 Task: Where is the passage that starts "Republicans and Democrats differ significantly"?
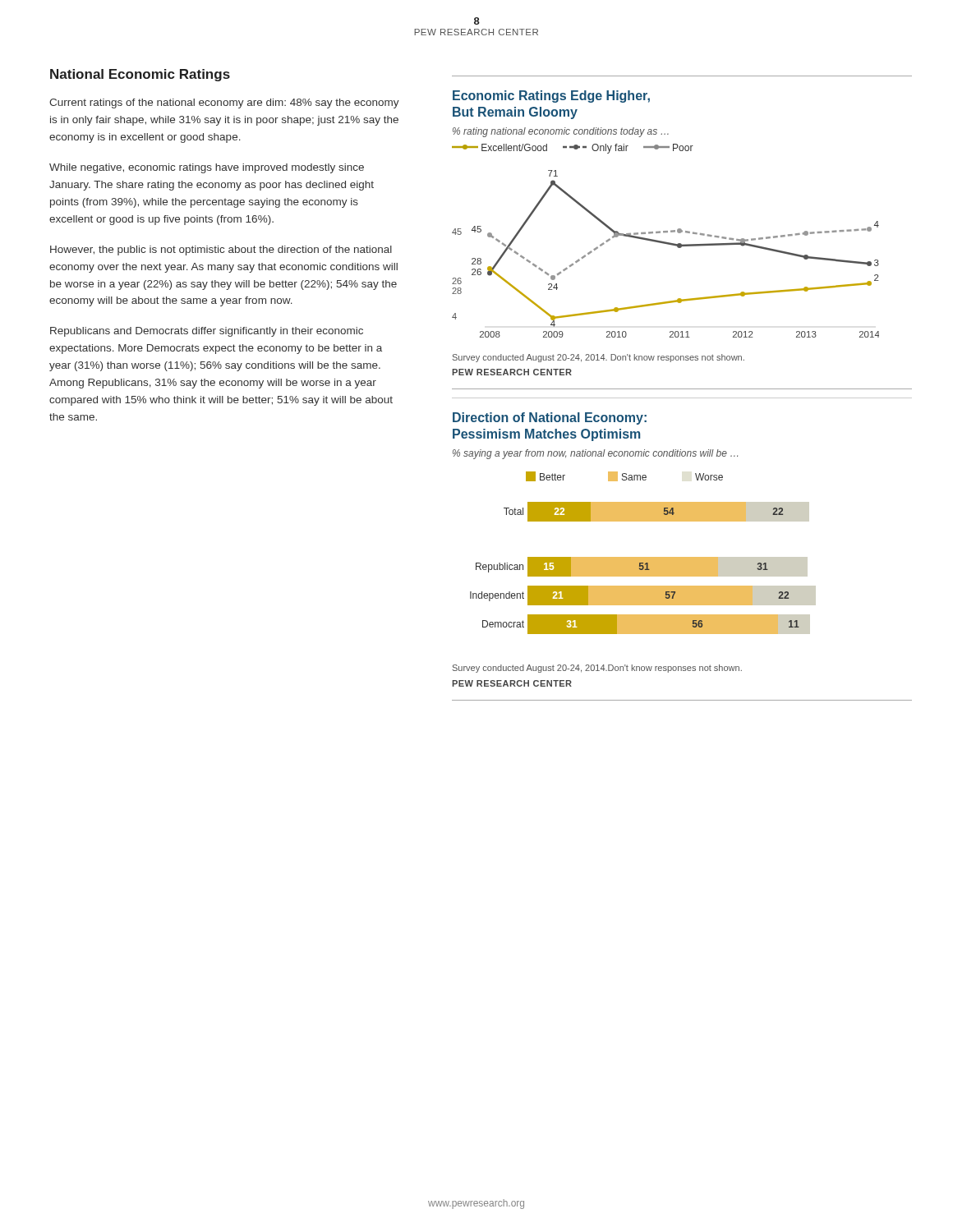pos(221,374)
